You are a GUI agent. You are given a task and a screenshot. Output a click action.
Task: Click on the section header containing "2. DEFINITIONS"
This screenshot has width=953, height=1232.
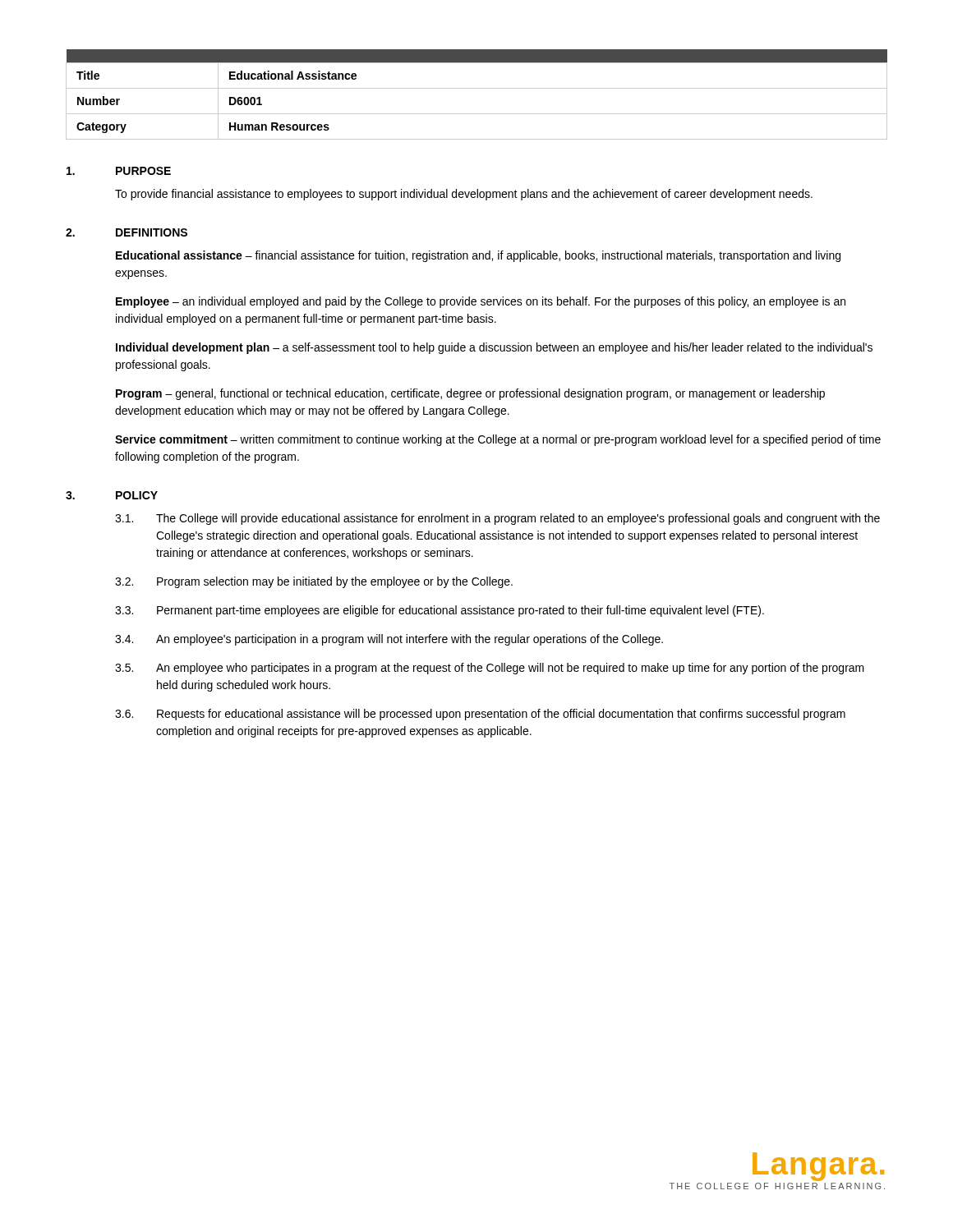(x=127, y=232)
